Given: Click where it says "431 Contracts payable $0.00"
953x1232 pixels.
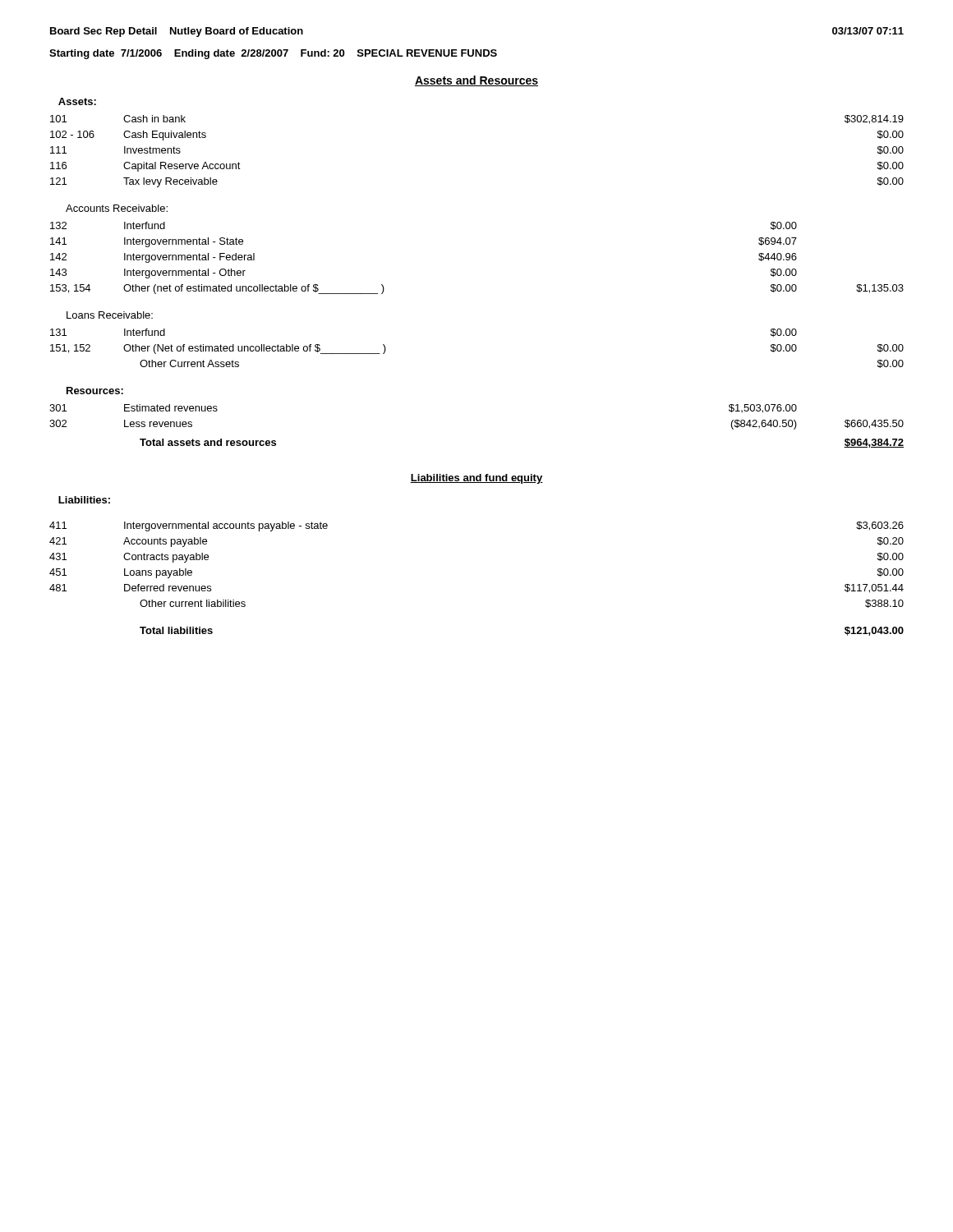Looking at the screenshot, I should [x=58, y=556].
